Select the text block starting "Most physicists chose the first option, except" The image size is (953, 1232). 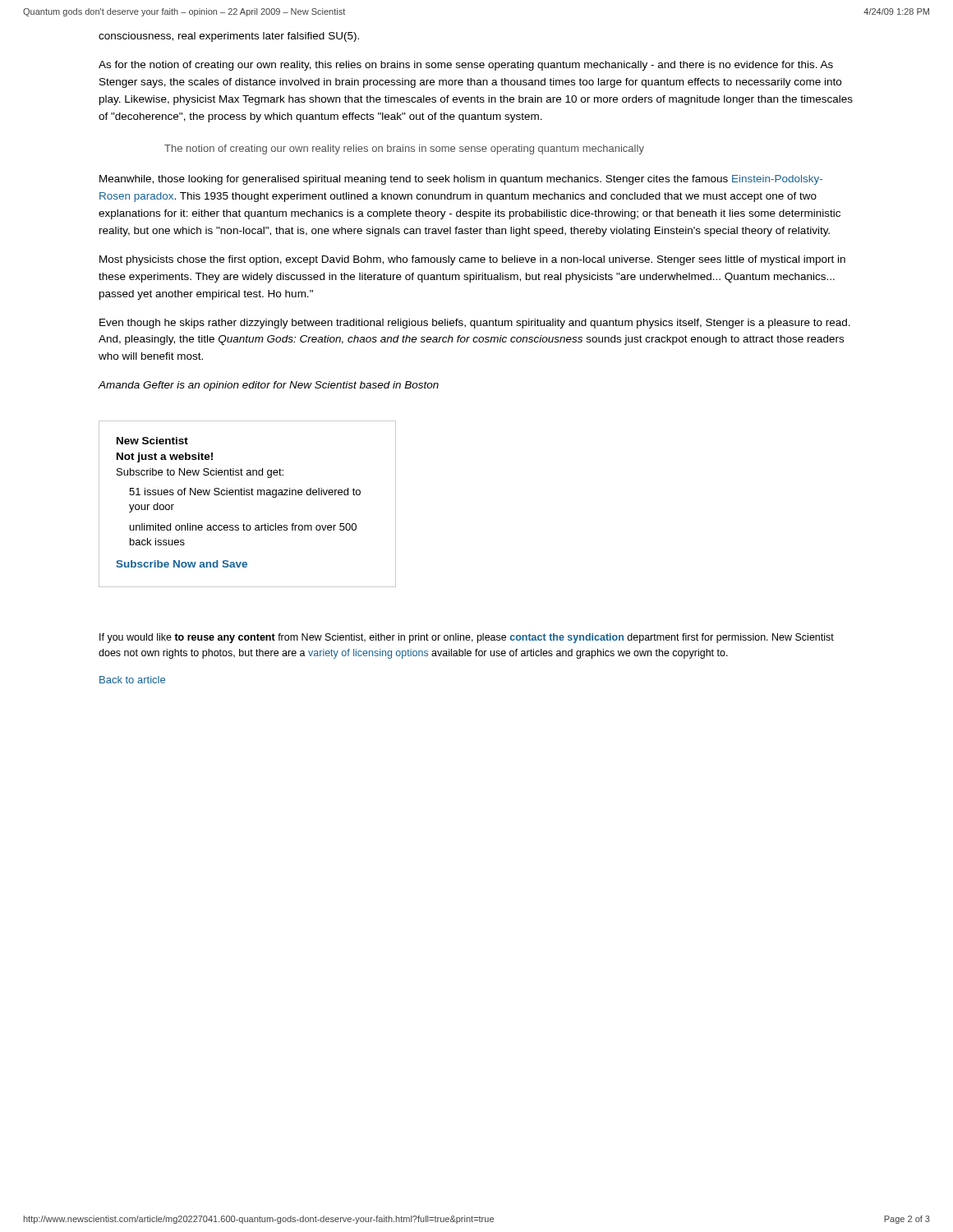[472, 276]
